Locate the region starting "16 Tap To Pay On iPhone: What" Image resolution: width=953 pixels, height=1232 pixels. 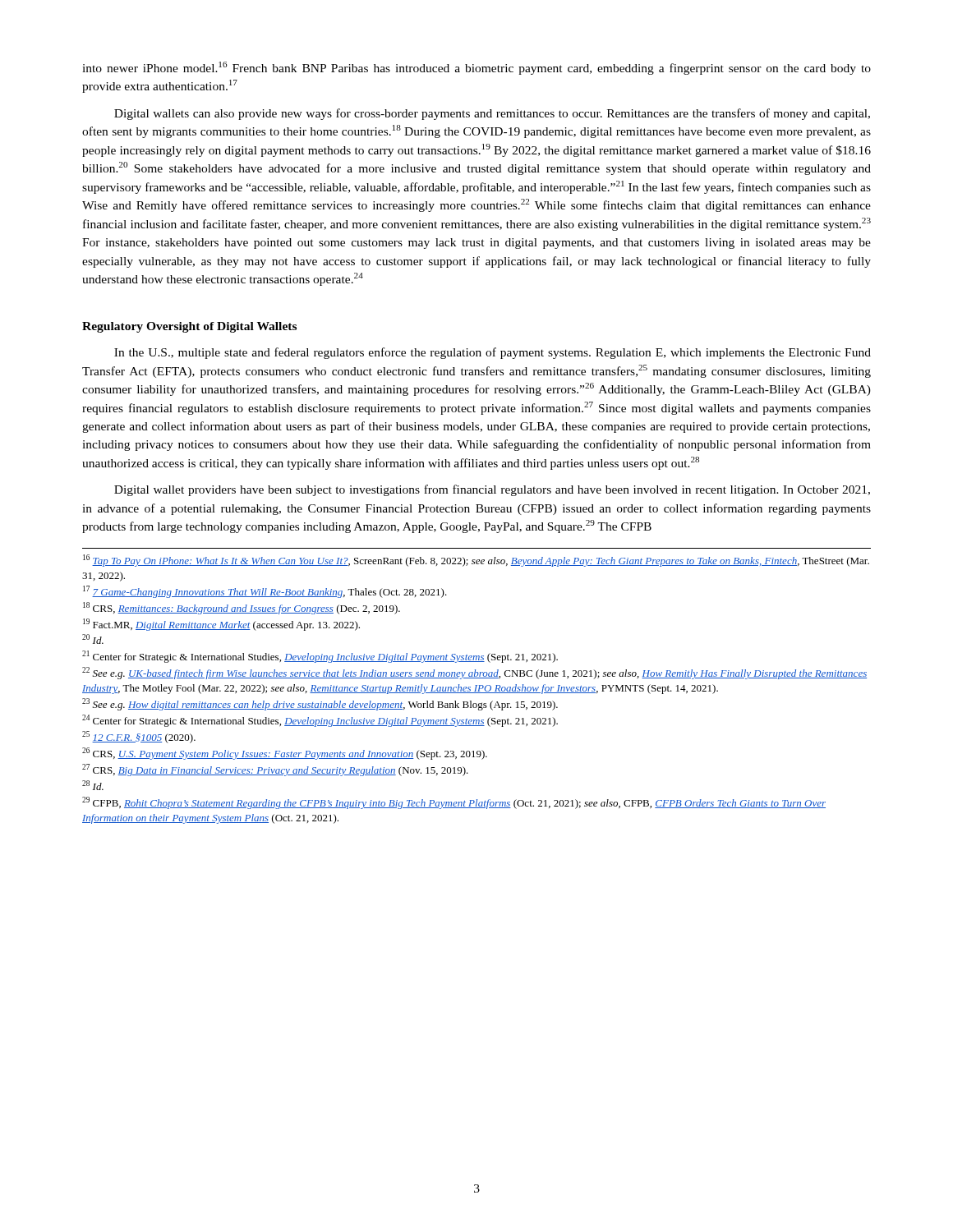tap(476, 567)
